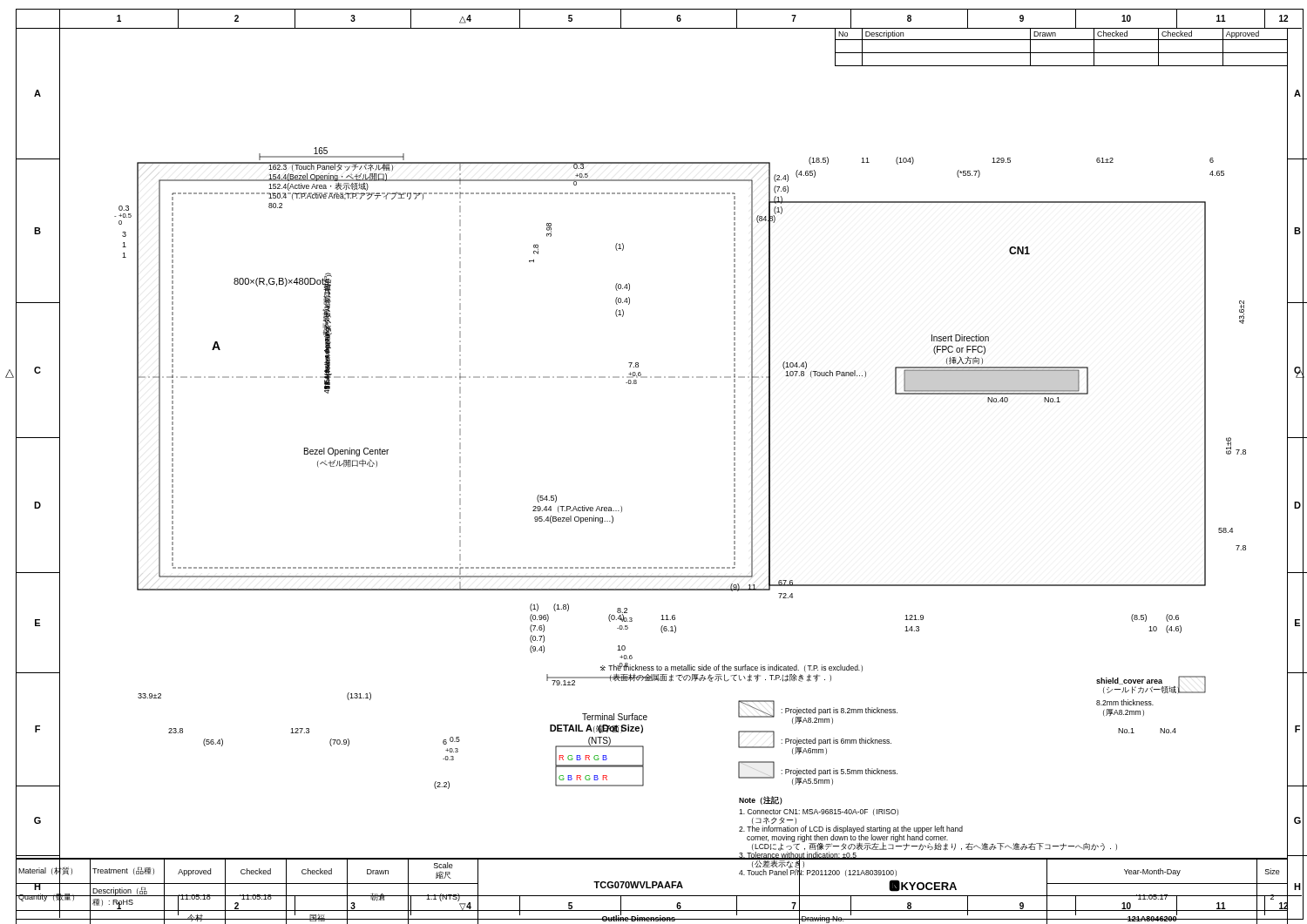Click on the table containing "Description"
Screen dimensions: 924x1307
(x=1061, y=47)
